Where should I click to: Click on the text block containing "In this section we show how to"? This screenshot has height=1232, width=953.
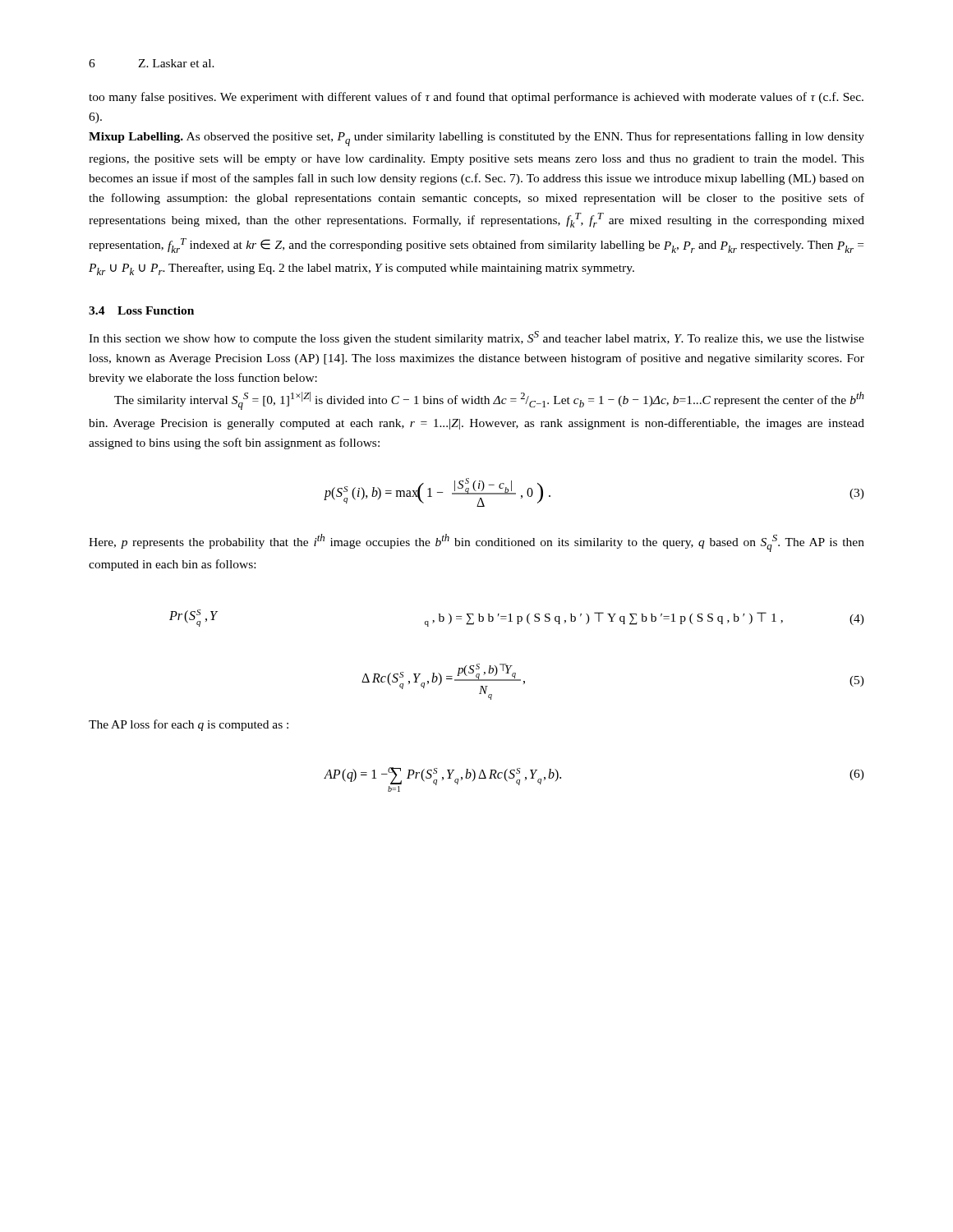pyautogui.click(x=476, y=357)
